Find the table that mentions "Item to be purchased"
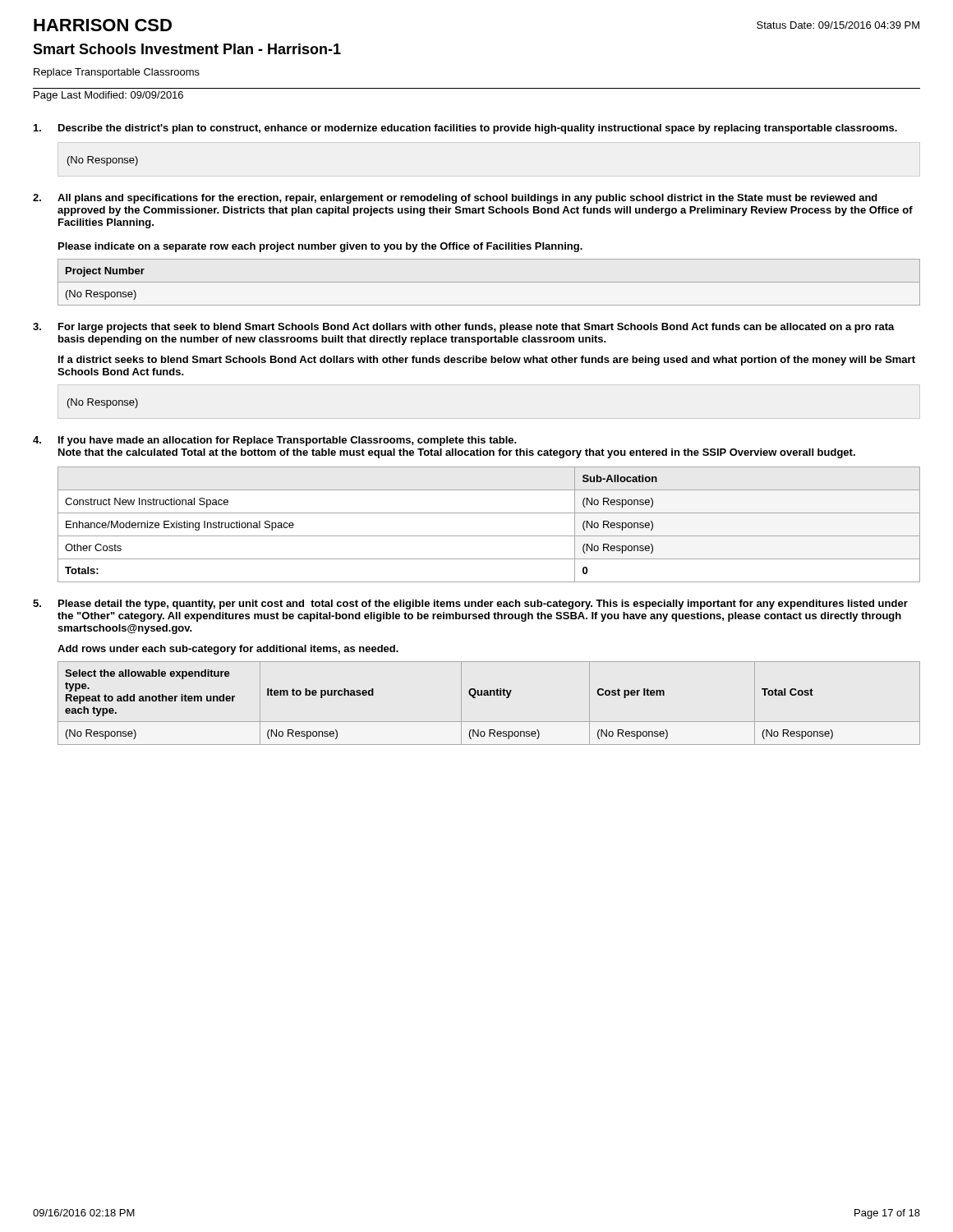This screenshot has width=953, height=1232. click(489, 703)
